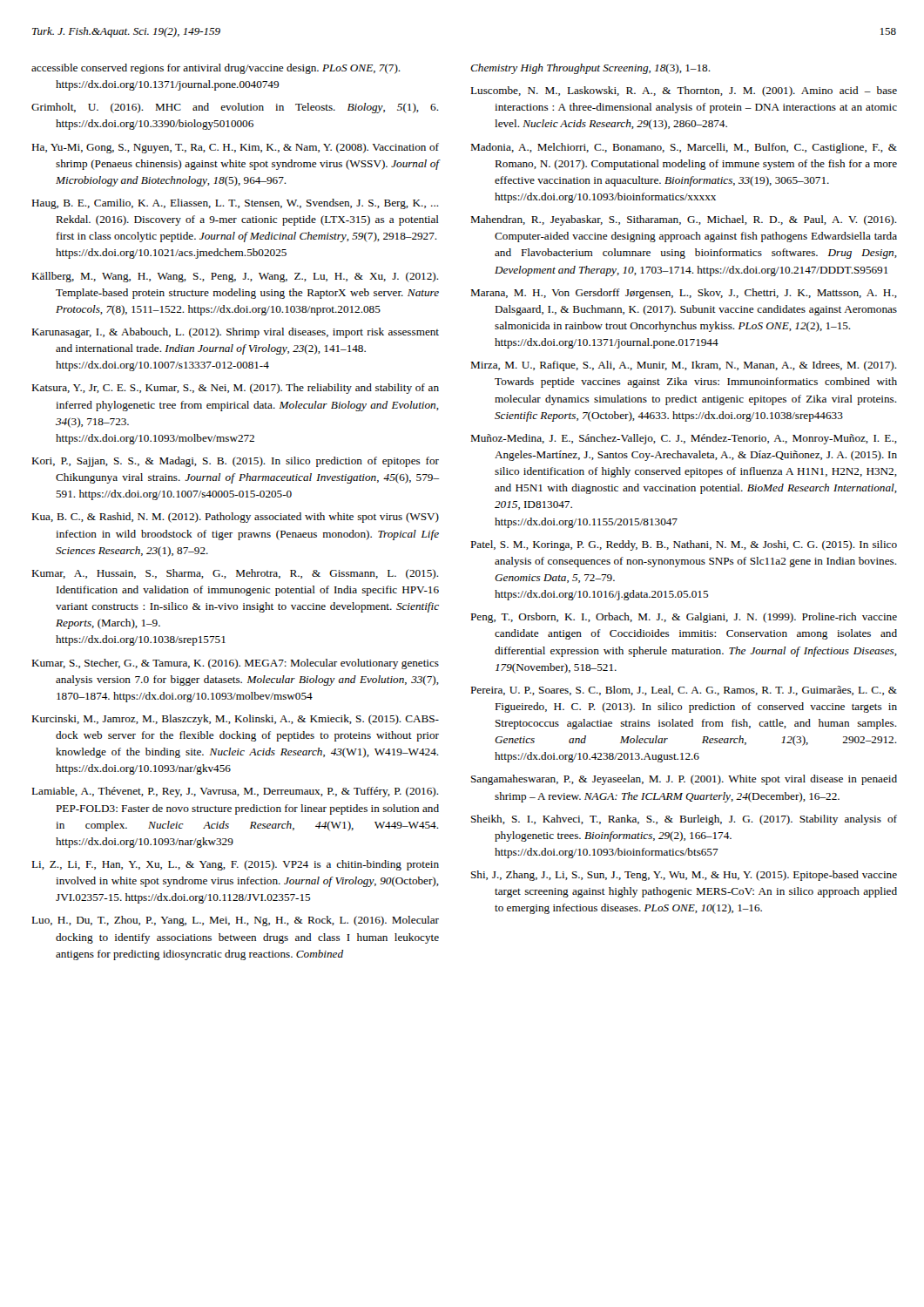
Task: Navigate to the block starting "Kumar, S., Stecher, G., &"
Action: 235,679
